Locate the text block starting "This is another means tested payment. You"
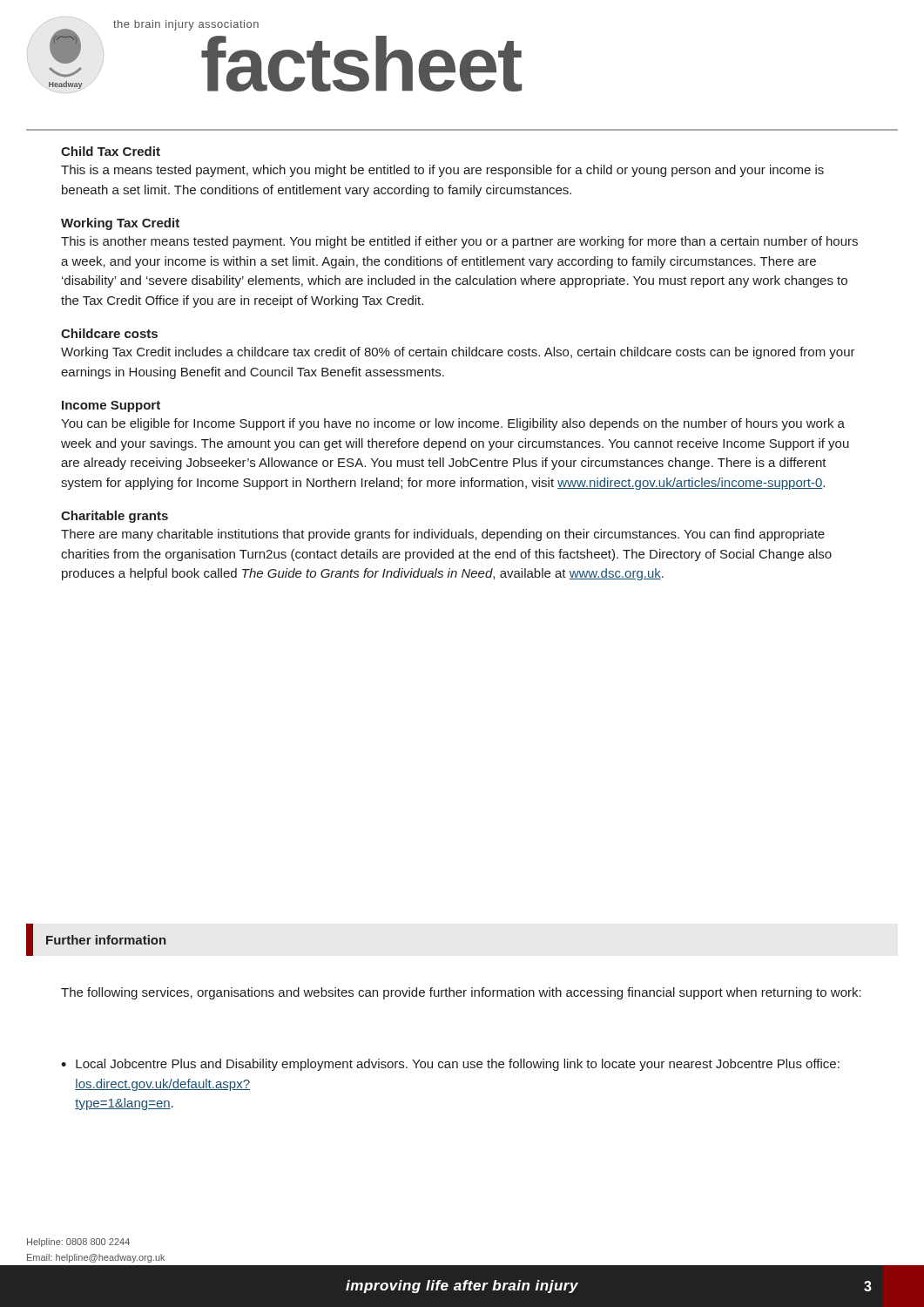This screenshot has width=924, height=1307. click(462, 271)
